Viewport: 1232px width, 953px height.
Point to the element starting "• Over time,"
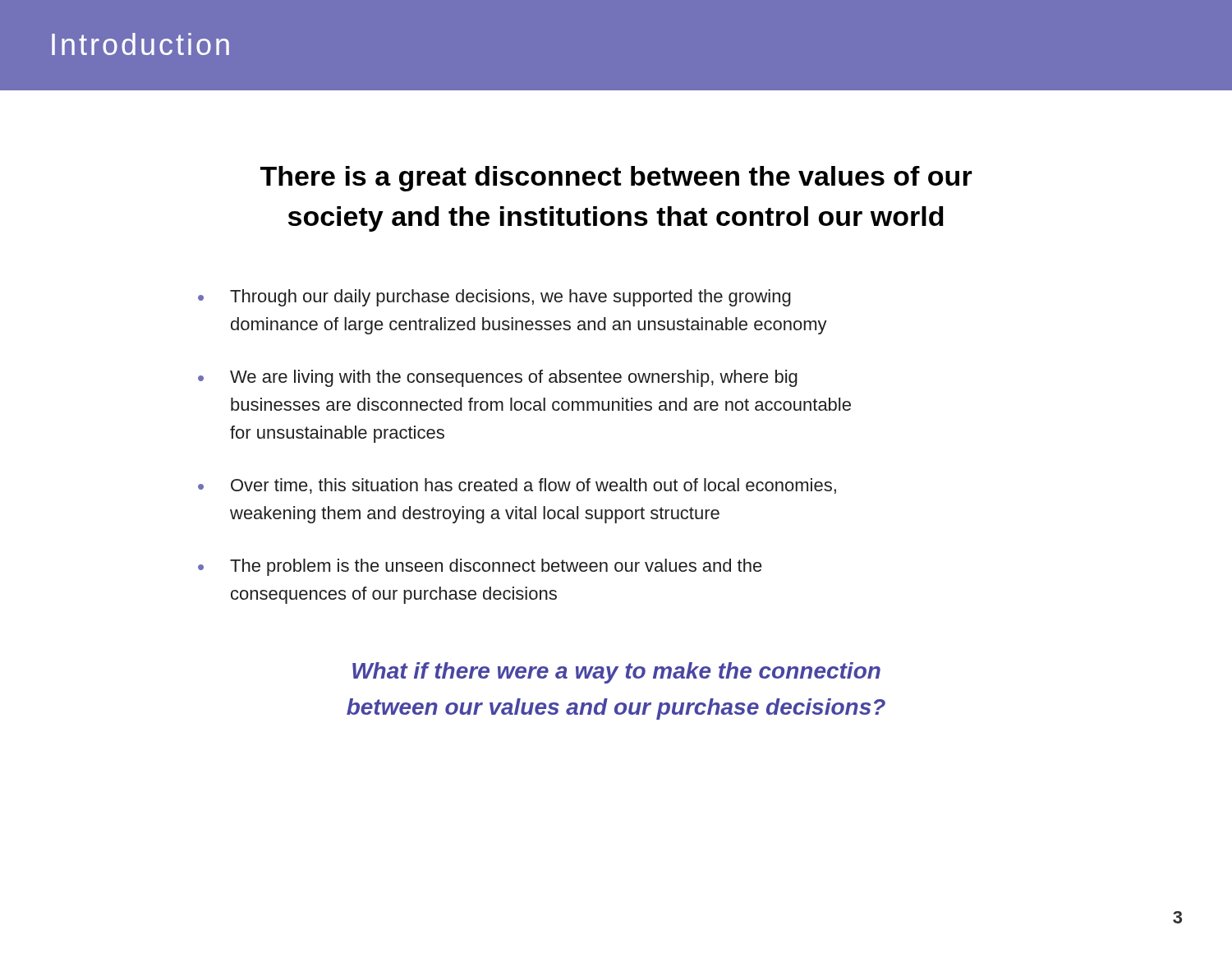(517, 498)
